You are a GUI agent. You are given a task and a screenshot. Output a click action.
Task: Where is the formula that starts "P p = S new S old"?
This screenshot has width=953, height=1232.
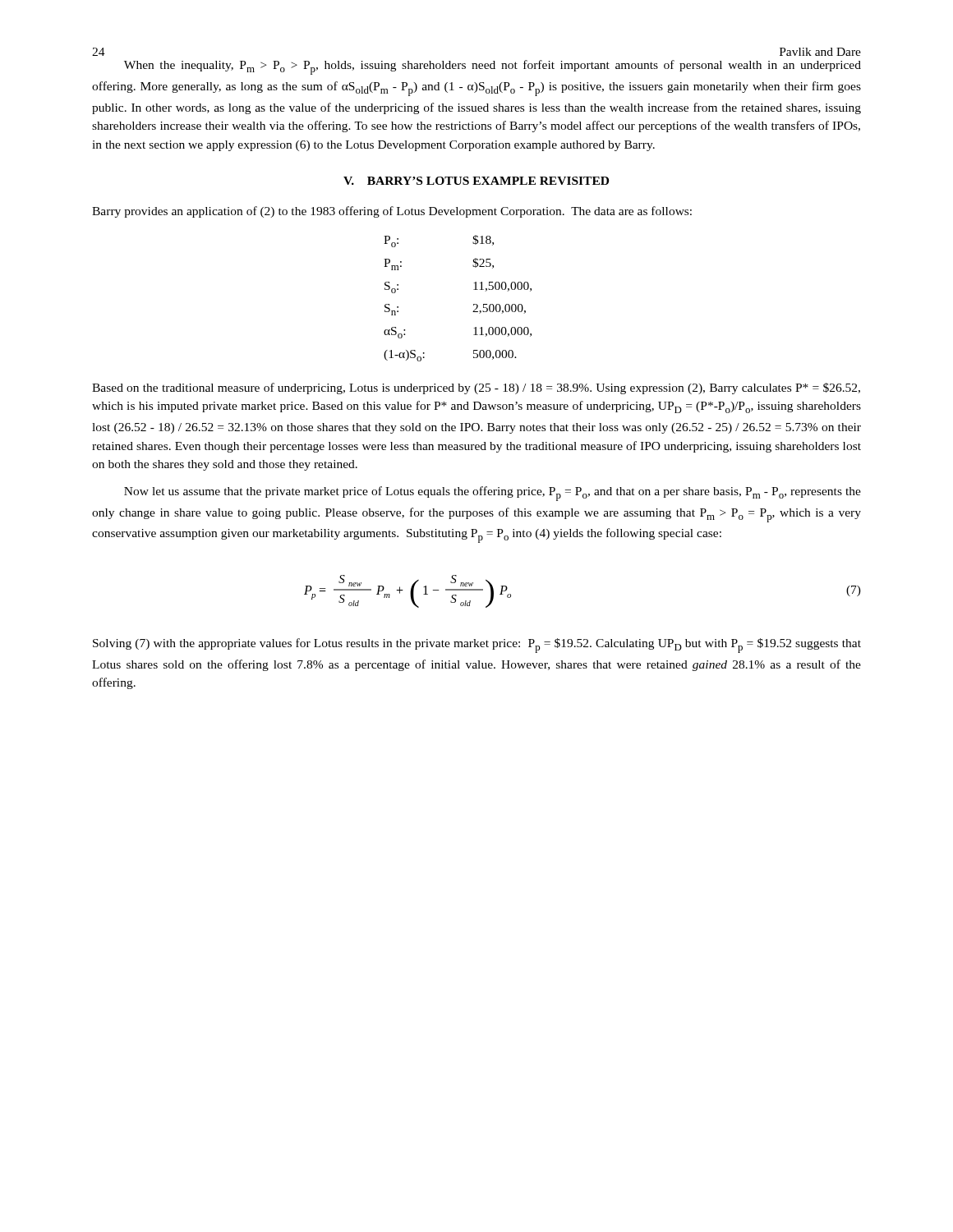point(414,591)
